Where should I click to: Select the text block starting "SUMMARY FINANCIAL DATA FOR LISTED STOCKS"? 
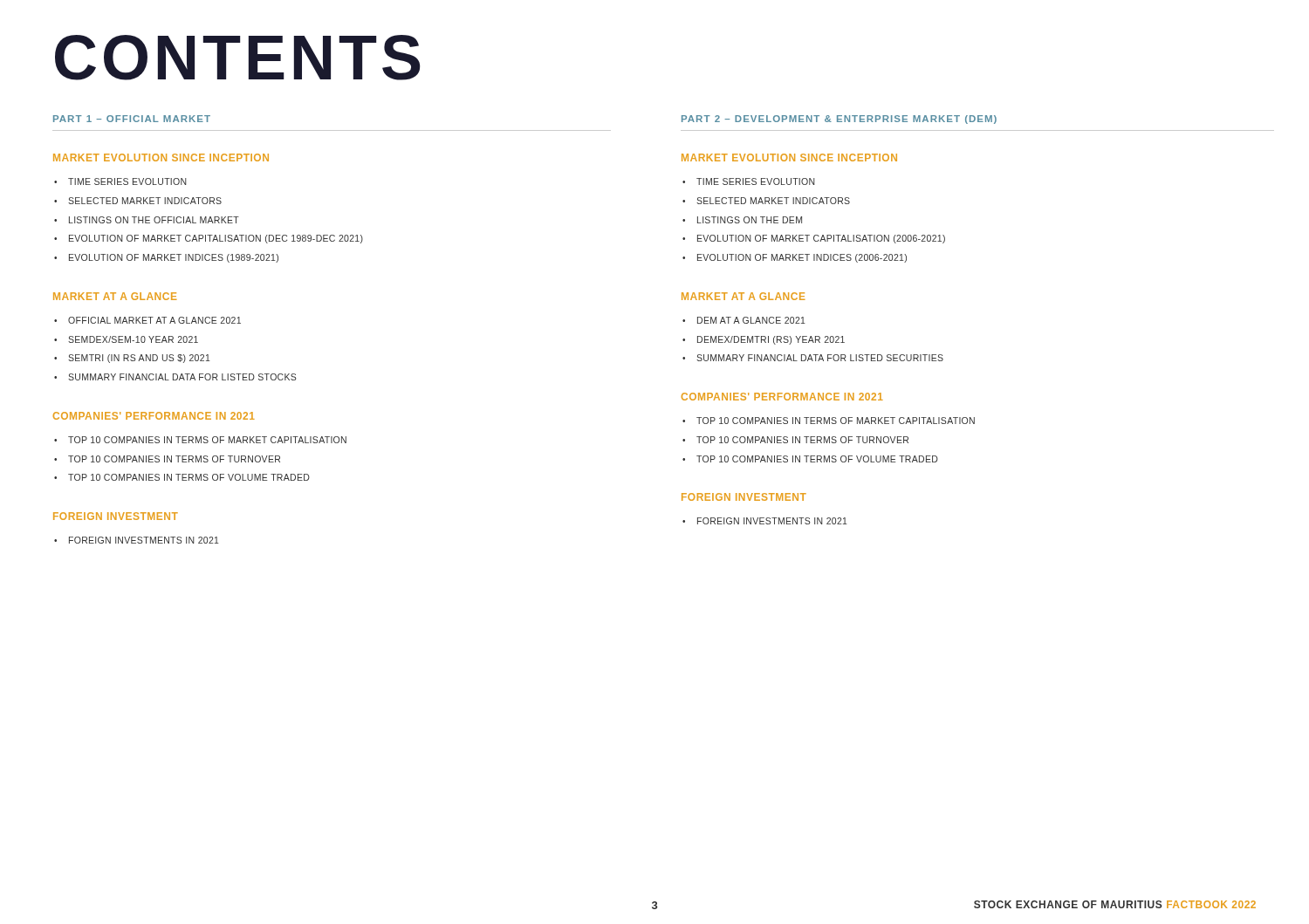[x=182, y=377]
